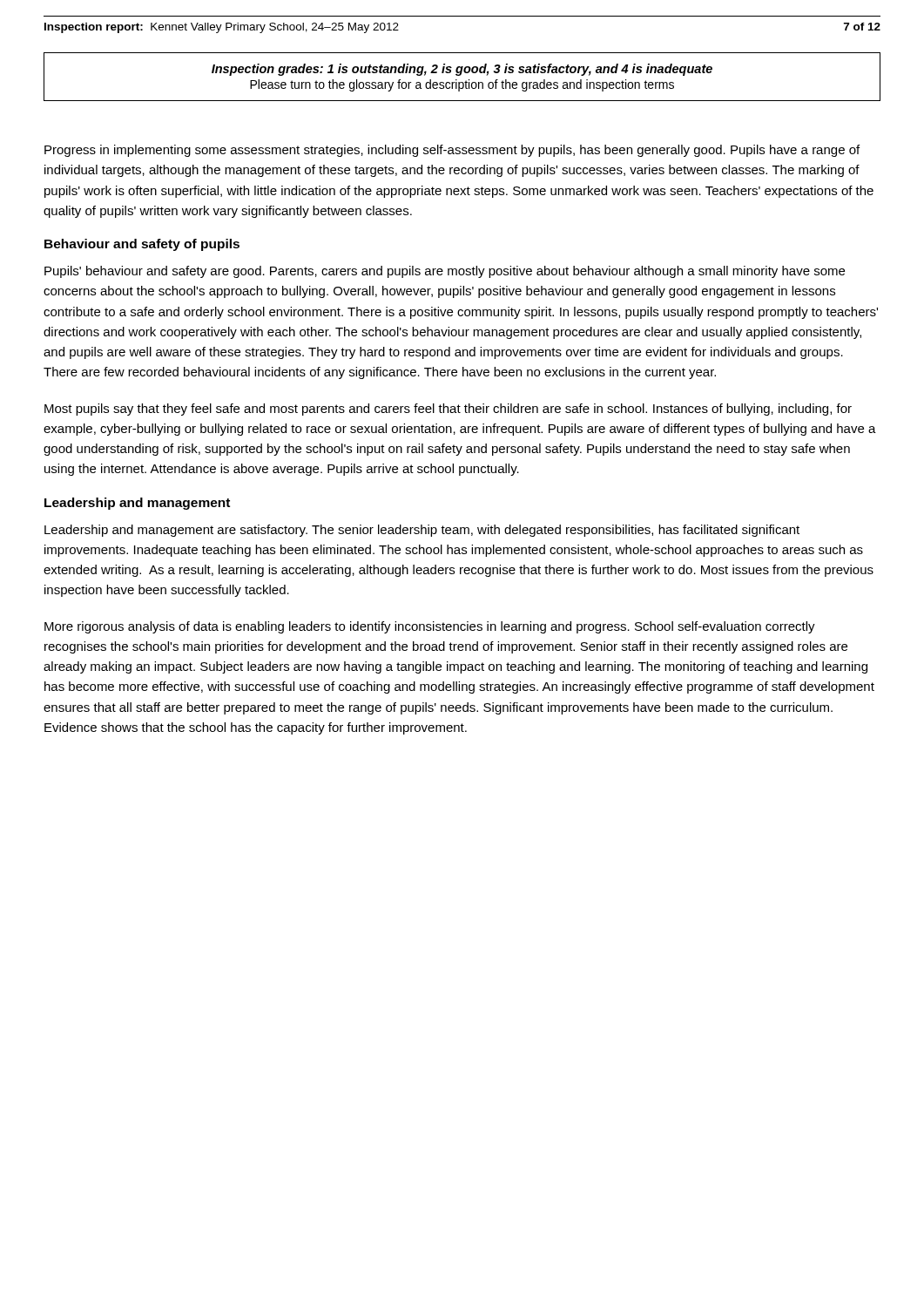Find the passage starting "Leadership and management are satisfactory. The senior leadership"
924x1307 pixels.
(458, 559)
